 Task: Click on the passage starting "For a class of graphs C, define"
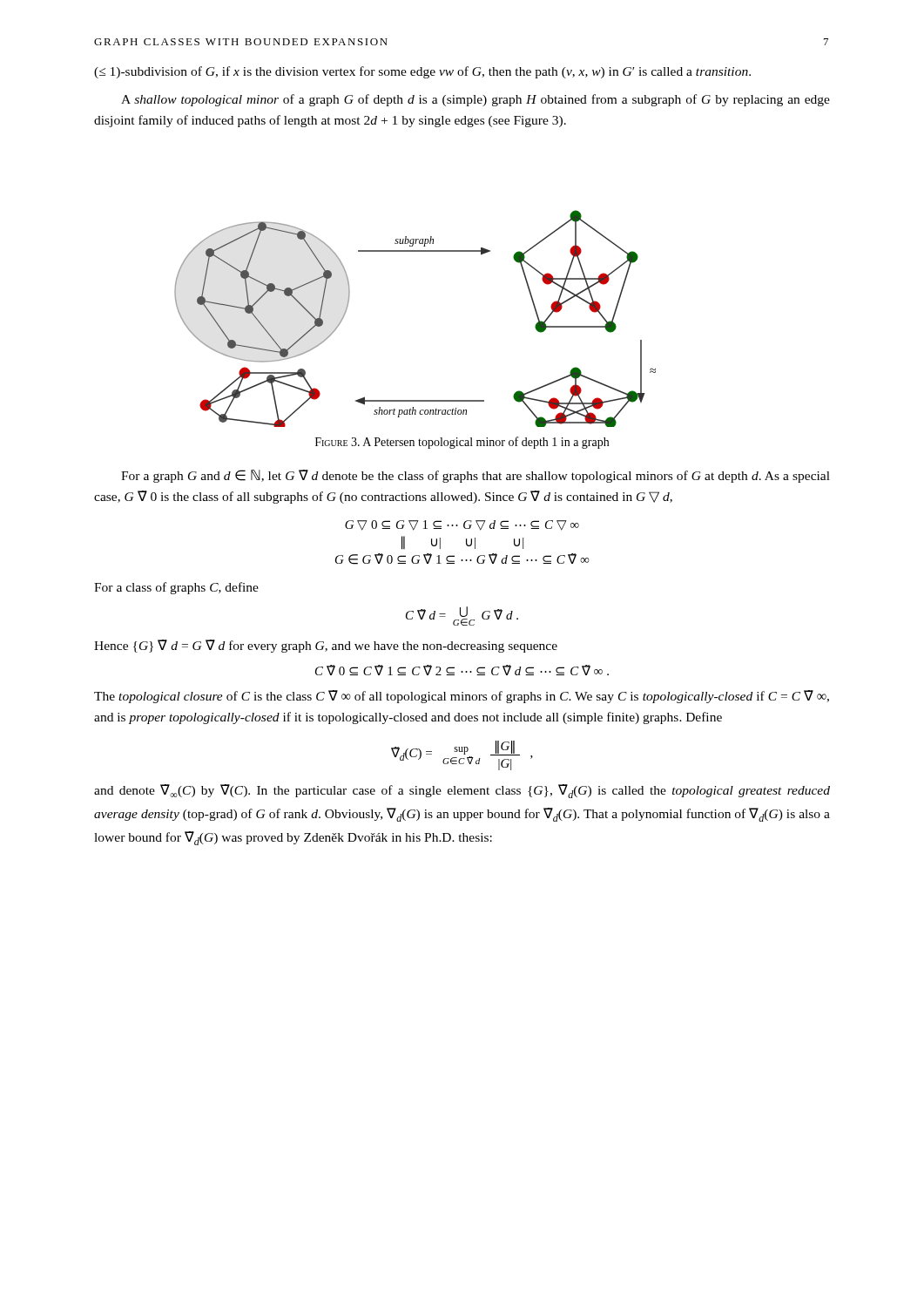coord(176,587)
